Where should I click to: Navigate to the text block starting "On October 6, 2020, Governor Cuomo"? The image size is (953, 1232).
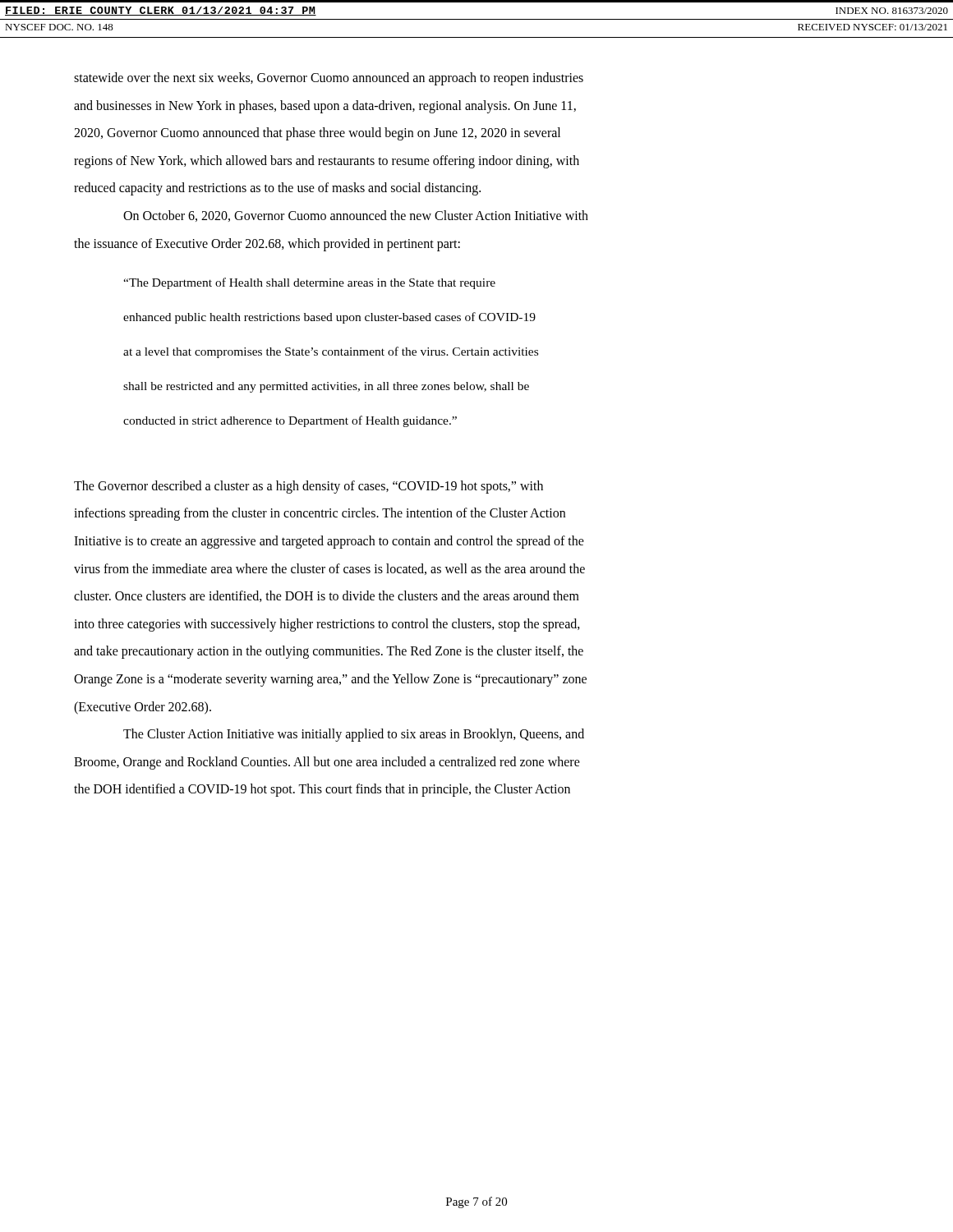(x=476, y=230)
